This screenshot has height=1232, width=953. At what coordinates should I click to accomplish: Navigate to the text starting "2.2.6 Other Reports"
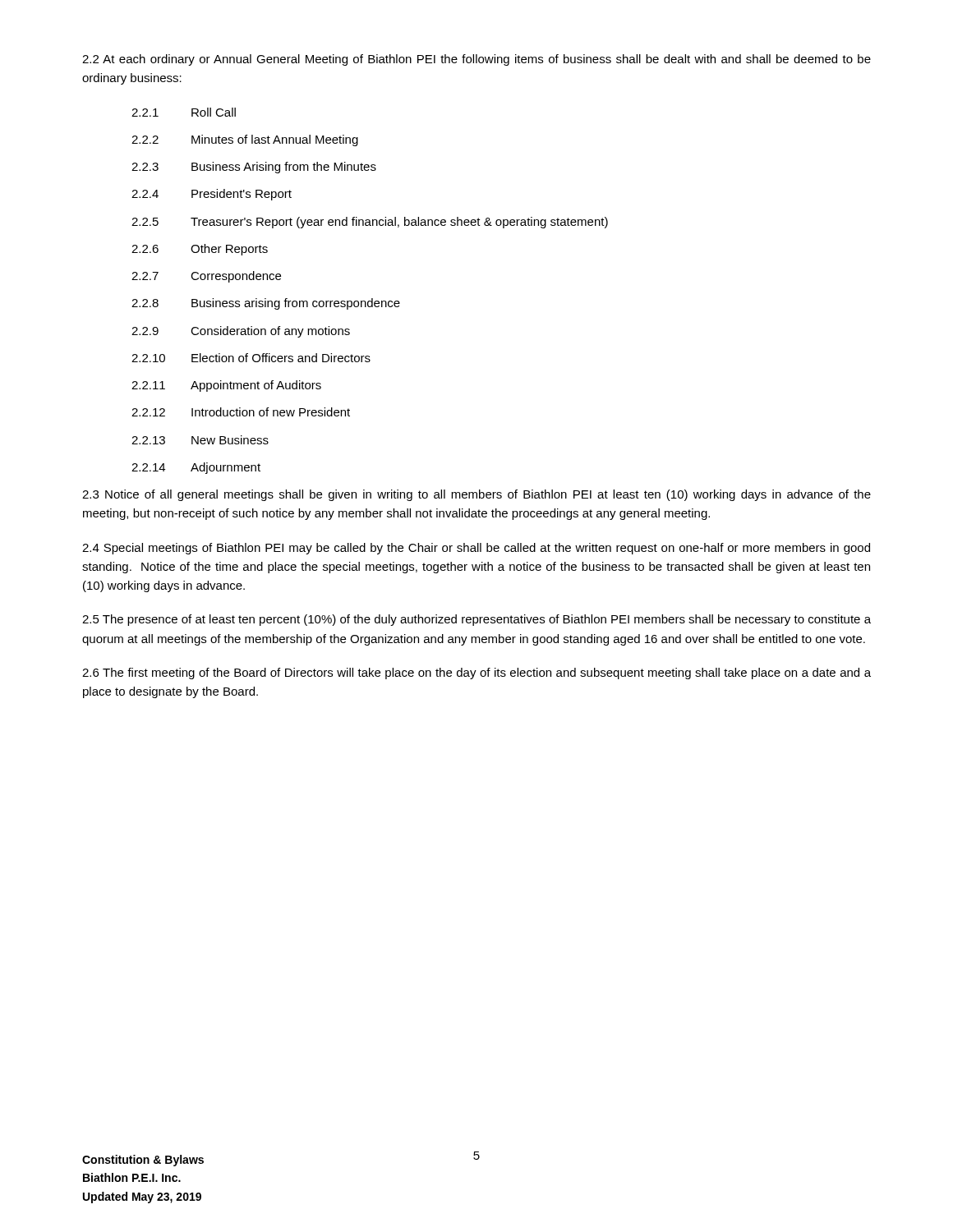(x=200, y=250)
